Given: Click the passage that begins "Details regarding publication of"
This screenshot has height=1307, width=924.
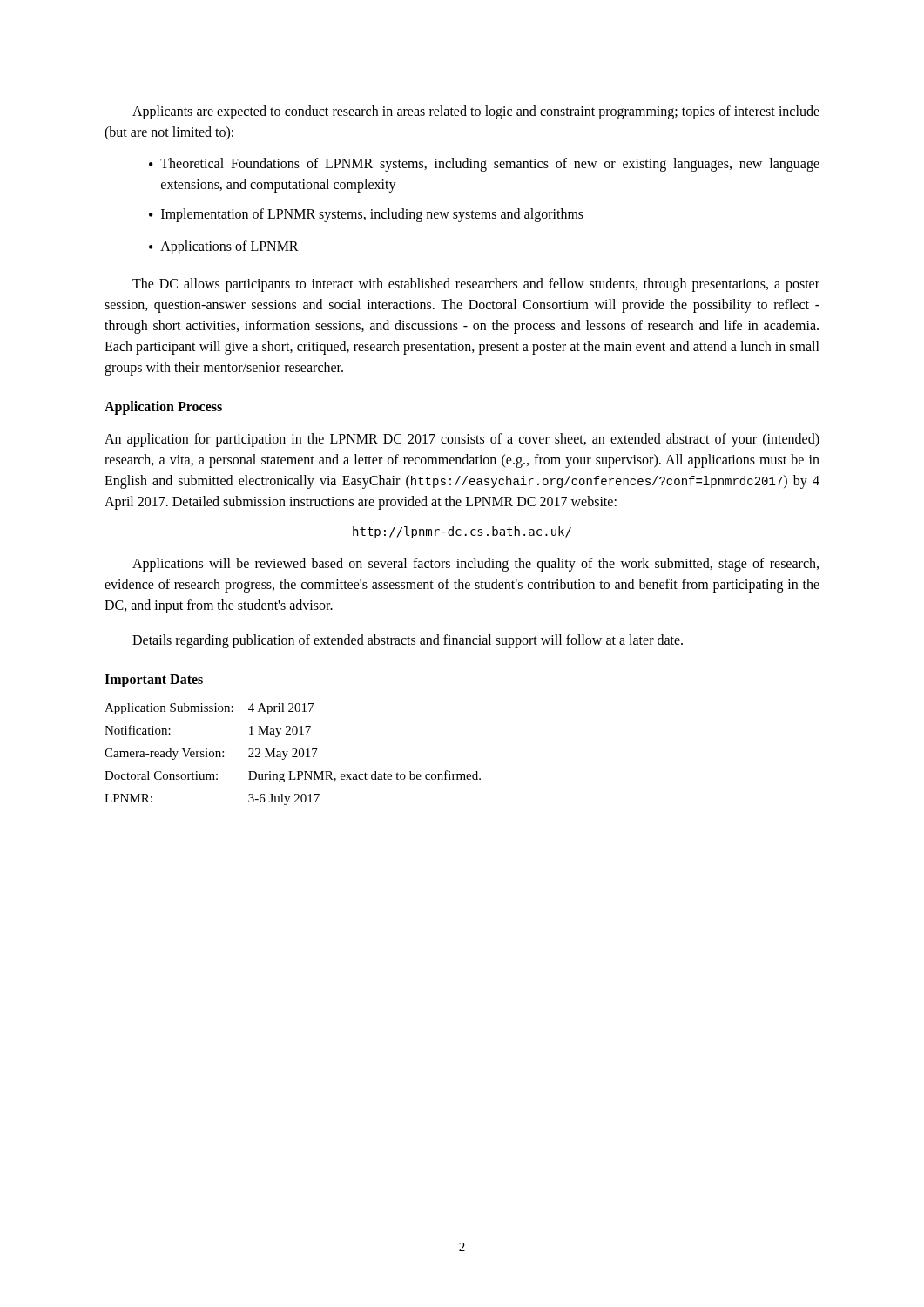Looking at the screenshot, I should pyautogui.click(x=462, y=640).
